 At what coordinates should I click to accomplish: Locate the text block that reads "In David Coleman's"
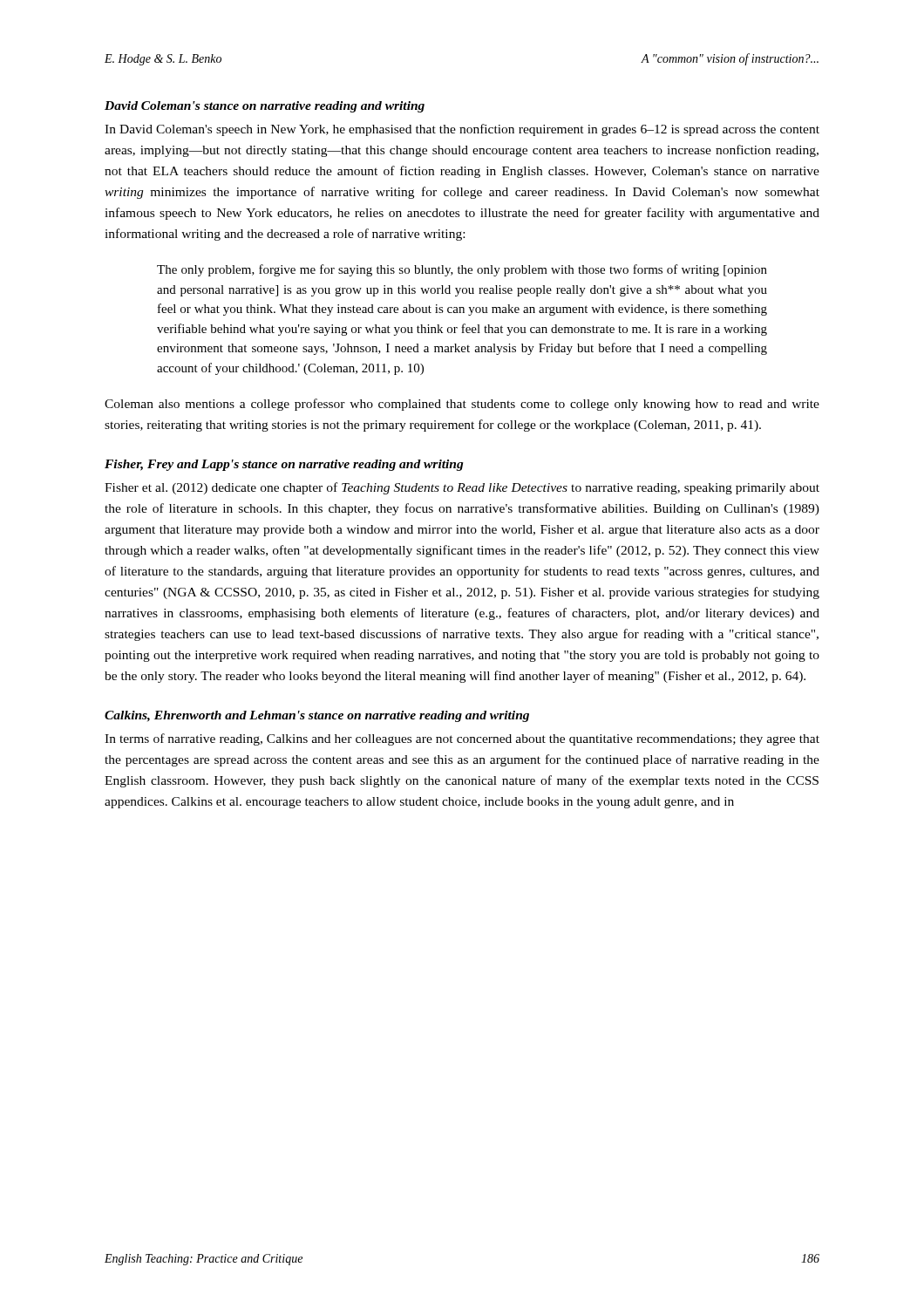462,181
